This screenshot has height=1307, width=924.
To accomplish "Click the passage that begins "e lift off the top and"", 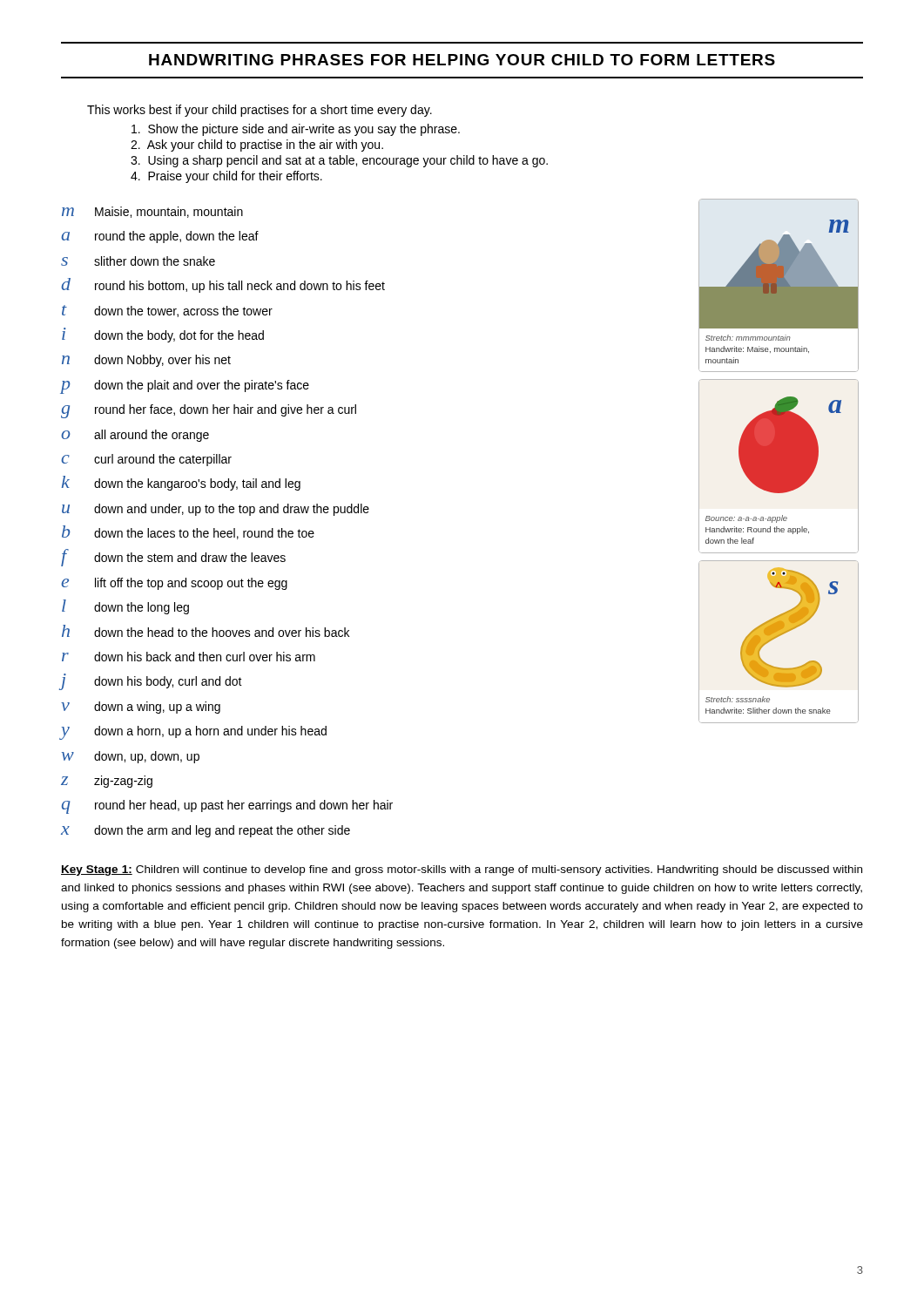I will 174,581.
